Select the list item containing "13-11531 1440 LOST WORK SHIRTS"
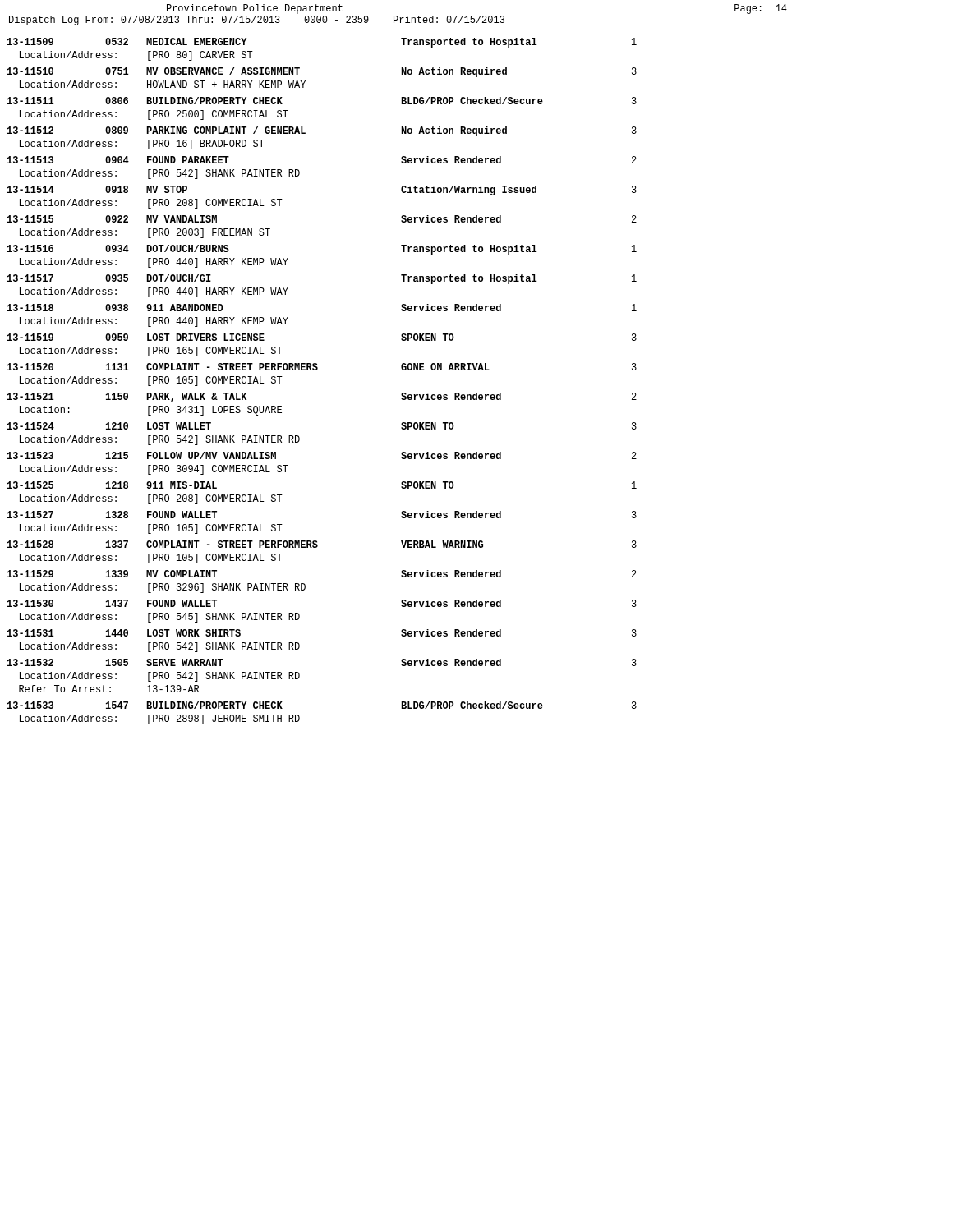Screen dimensions: 1232x953 476,641
